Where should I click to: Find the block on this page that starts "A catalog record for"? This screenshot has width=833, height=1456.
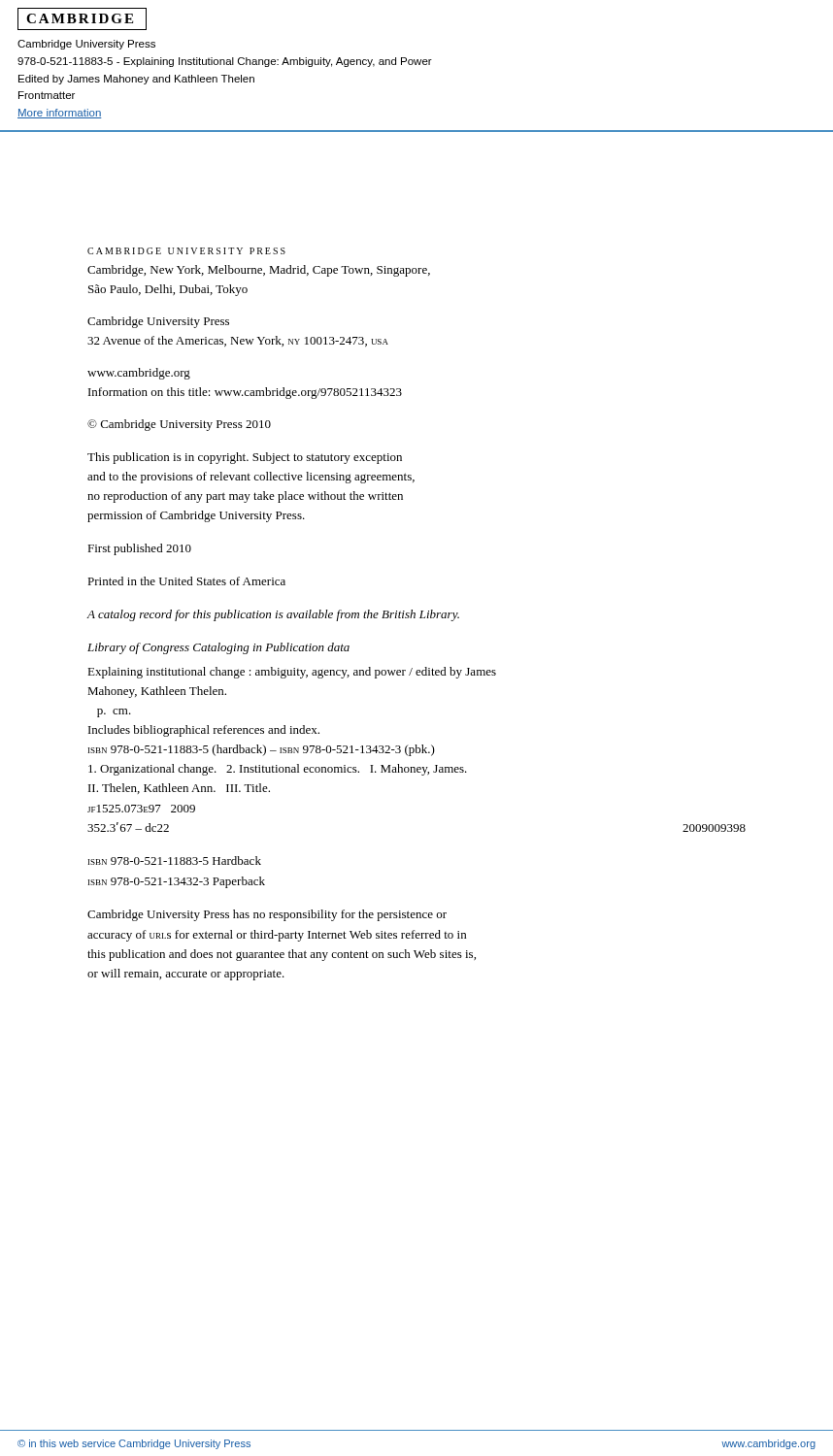coord(274,614)
